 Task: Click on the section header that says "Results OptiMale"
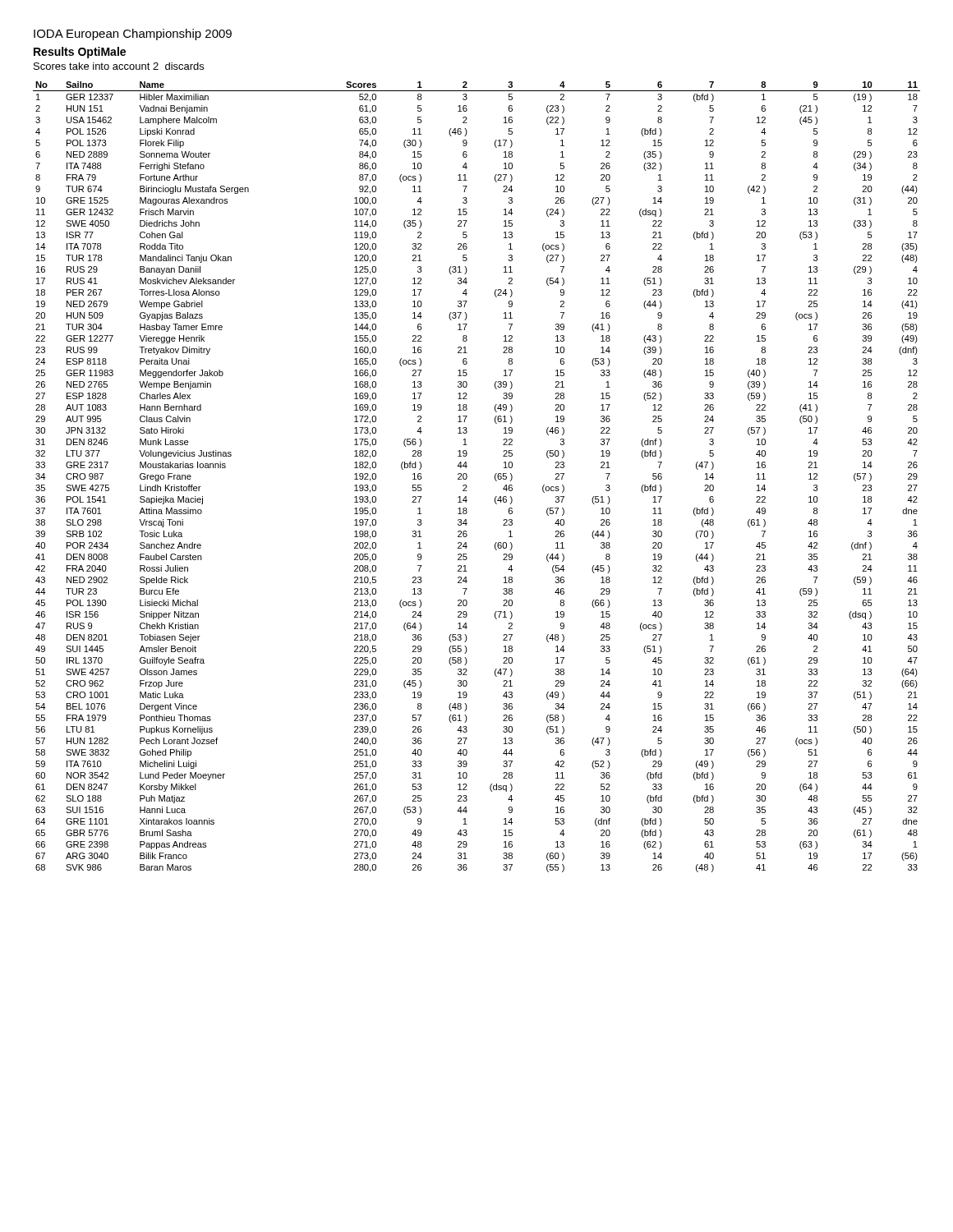pos(80,52)
